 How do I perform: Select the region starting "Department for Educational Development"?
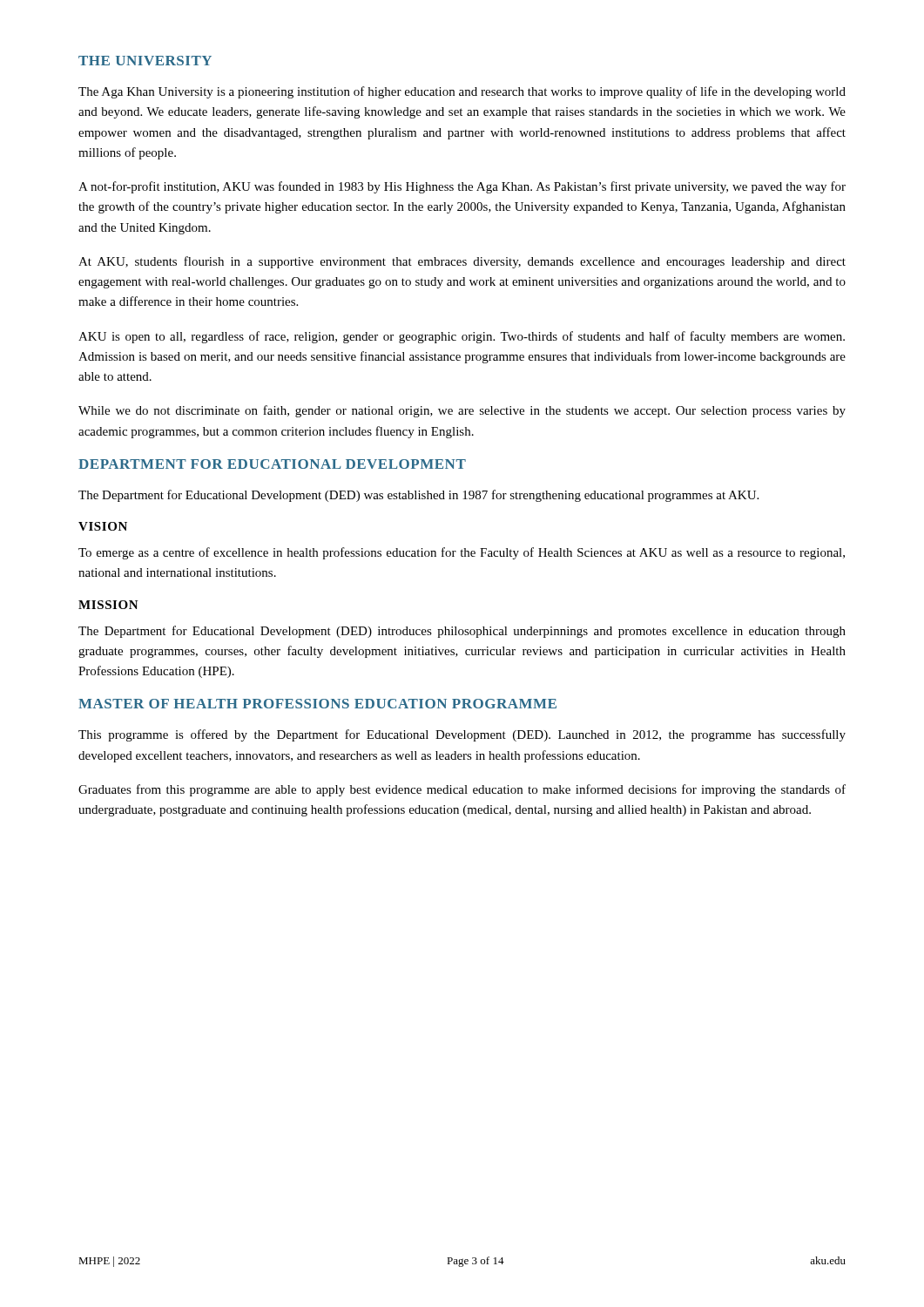coord(462,464)
